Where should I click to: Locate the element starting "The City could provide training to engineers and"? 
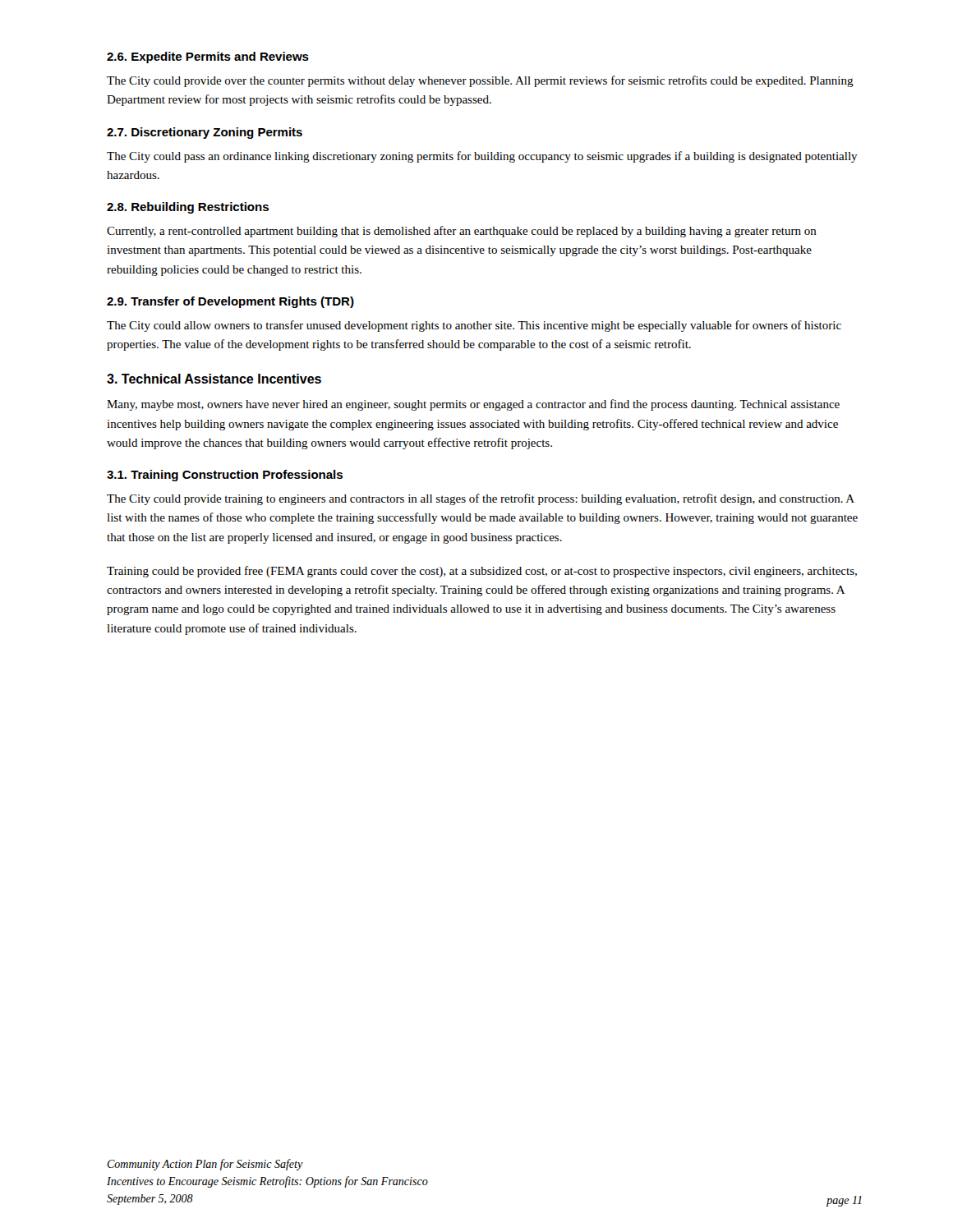click(482, 518)
